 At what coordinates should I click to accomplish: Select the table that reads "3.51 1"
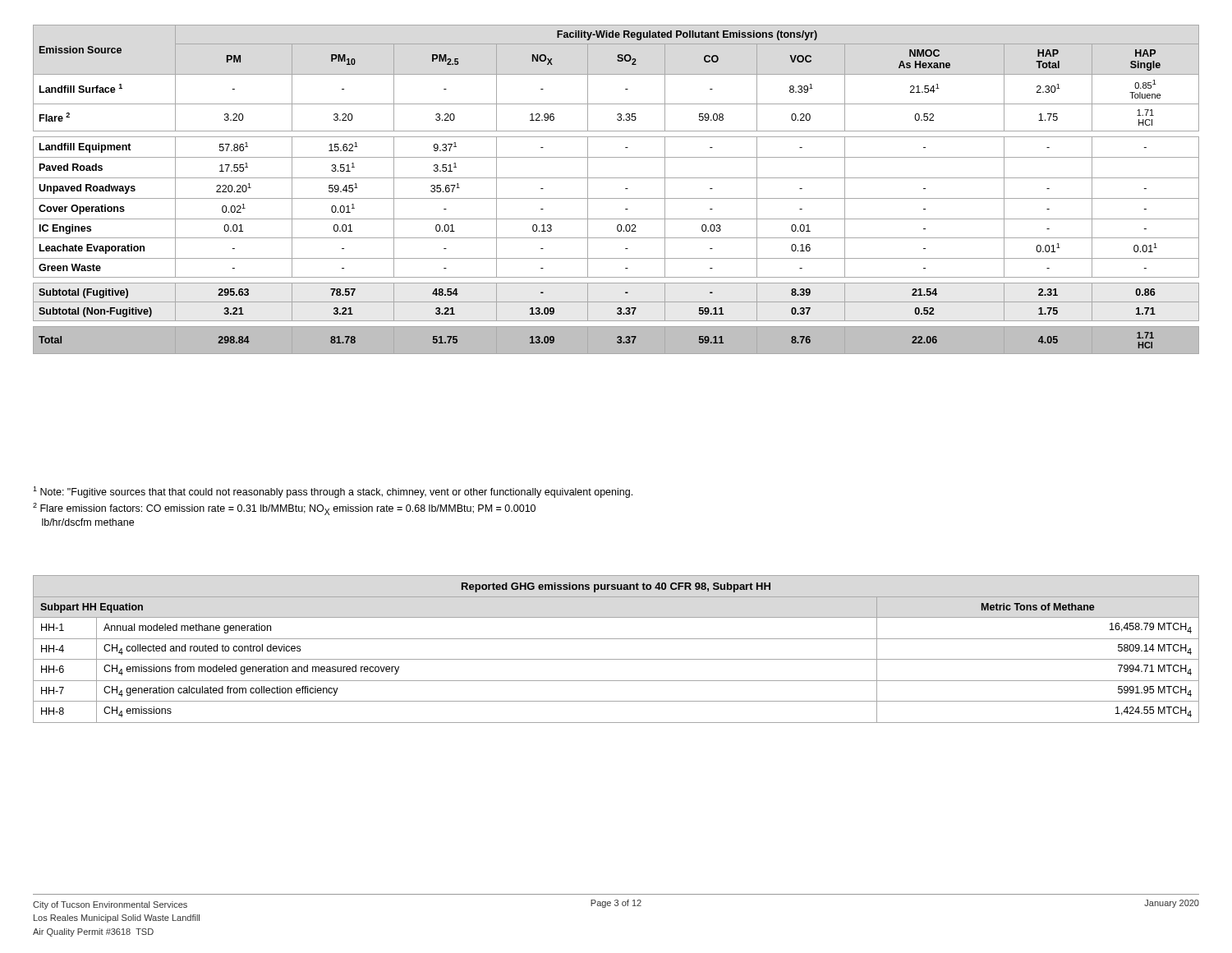pyautogui.click(x=616, y=190)
